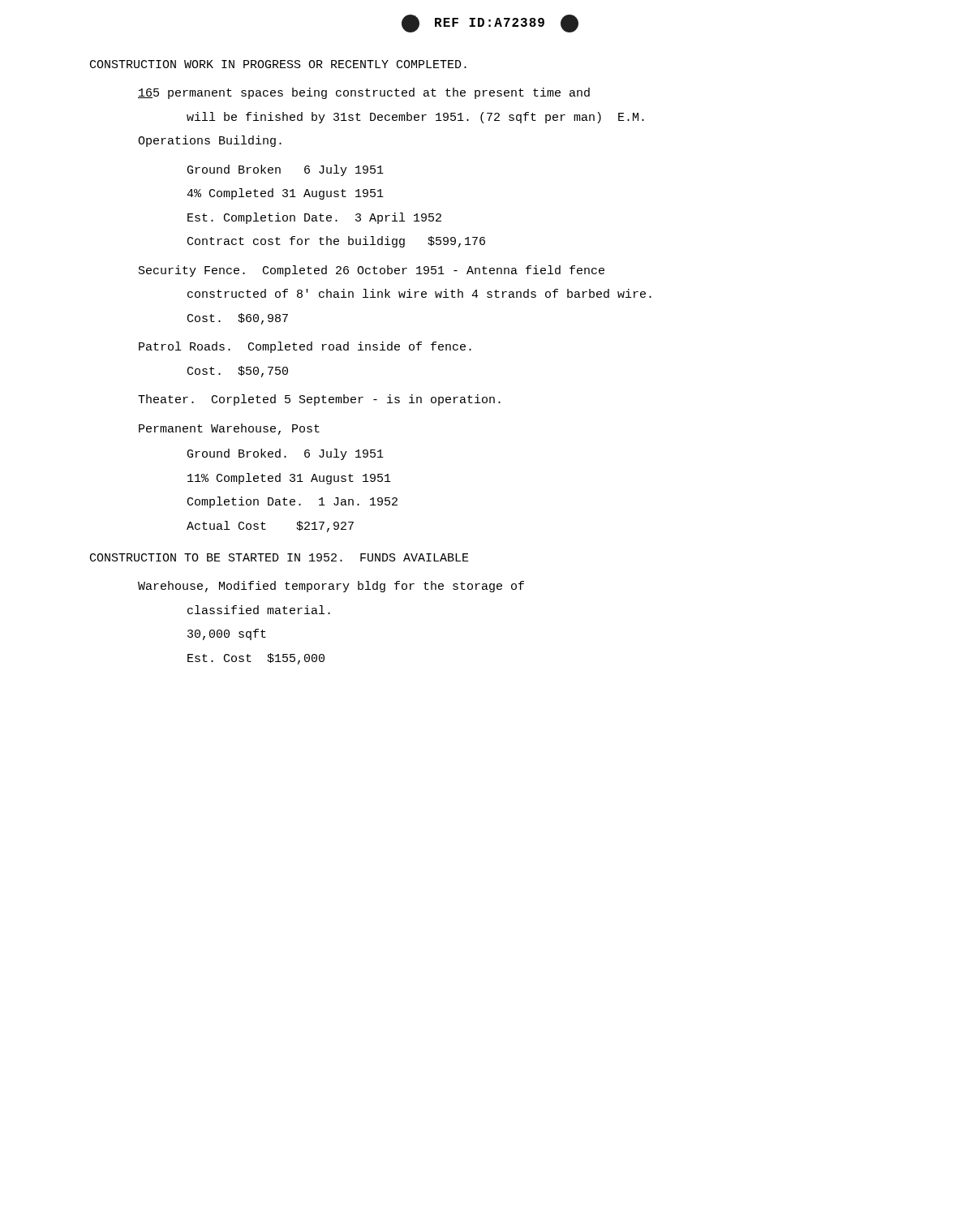
Task: Where does it say "Actual Cost $217,927"?
Action: tap(271, 527)
